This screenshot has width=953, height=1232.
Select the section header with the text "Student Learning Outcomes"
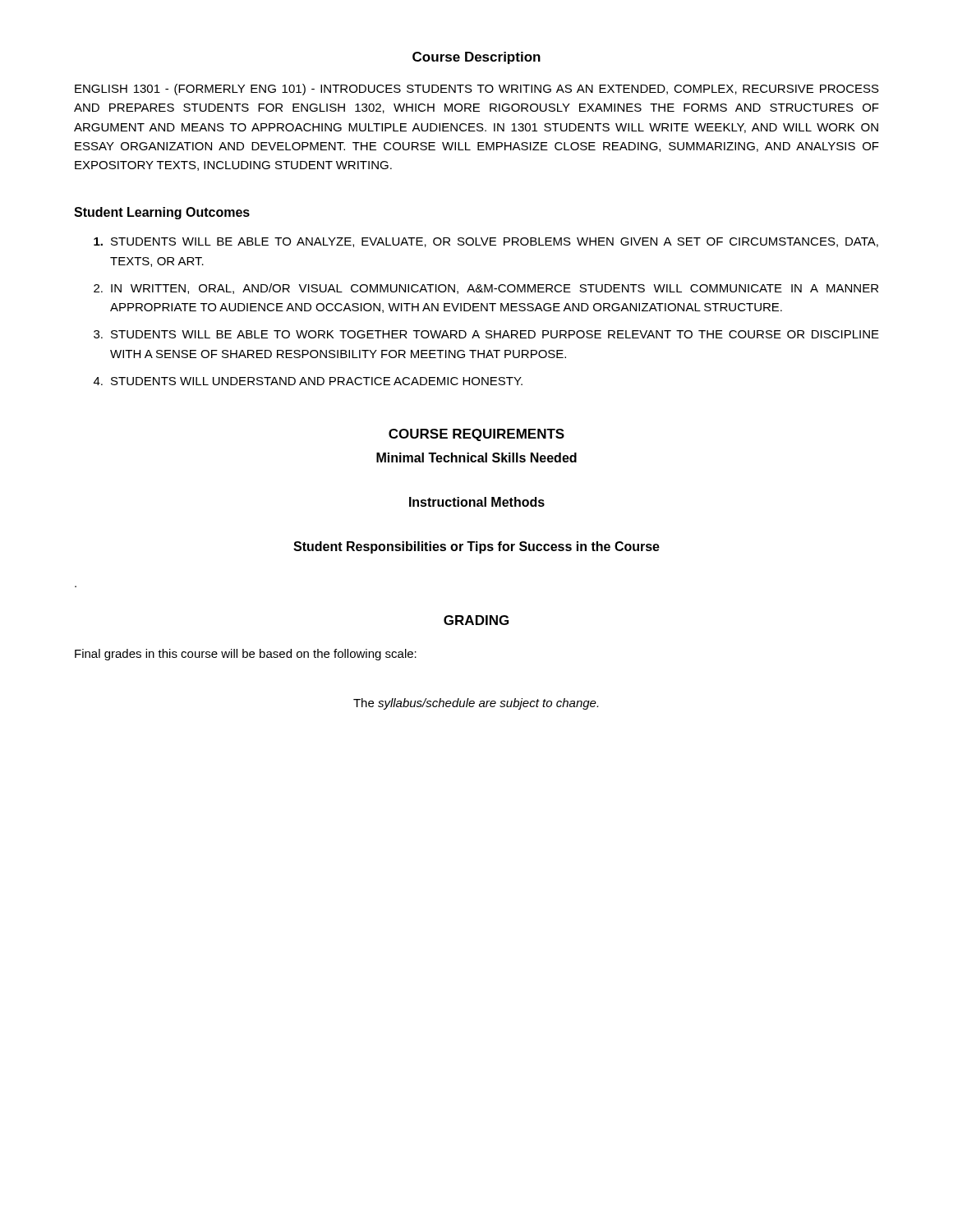click(x=162, y=213)
